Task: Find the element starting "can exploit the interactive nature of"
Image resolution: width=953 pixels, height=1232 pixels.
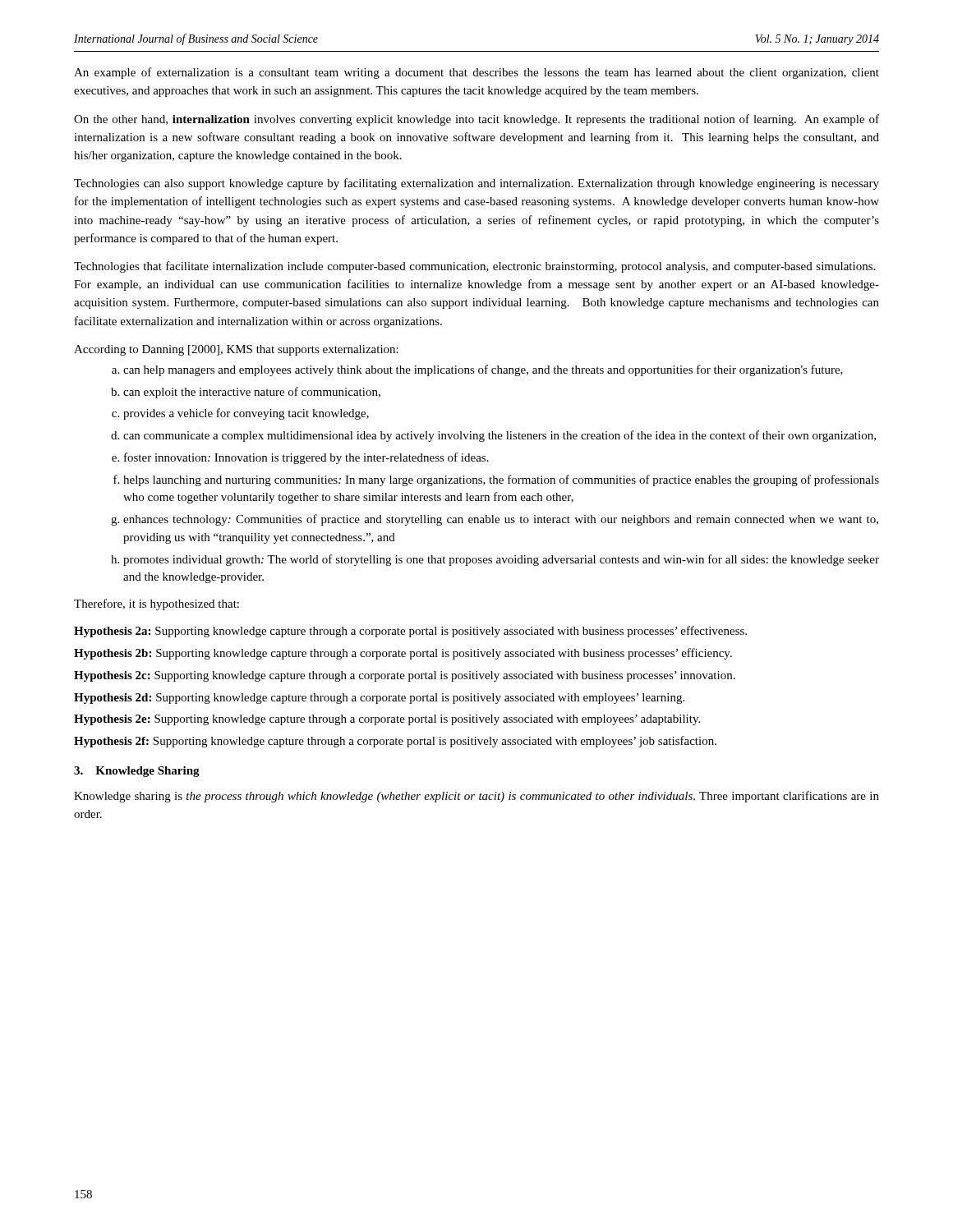Action: pyautogui.click(x=252, y=391)
